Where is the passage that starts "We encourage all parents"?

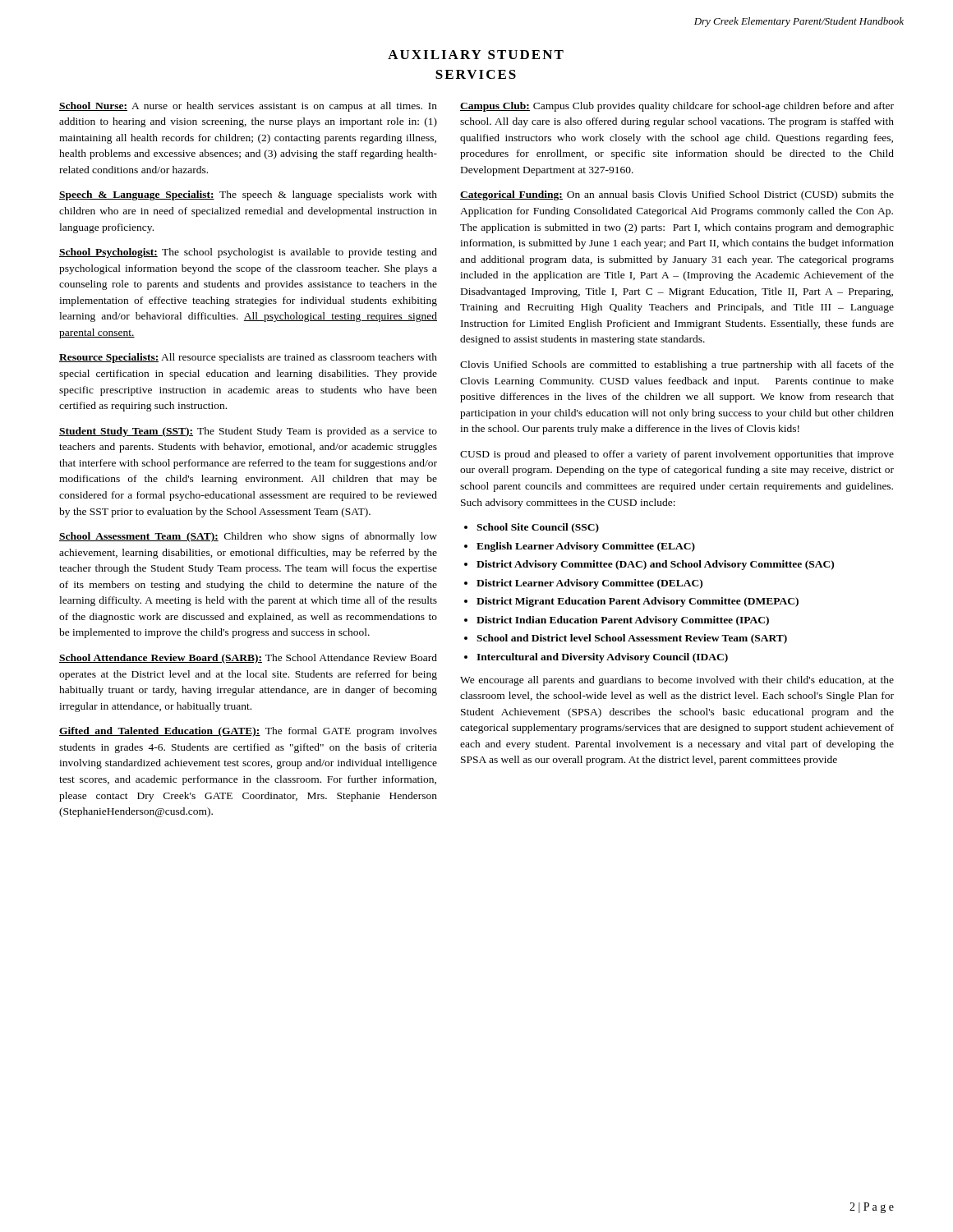coord(677,720)
